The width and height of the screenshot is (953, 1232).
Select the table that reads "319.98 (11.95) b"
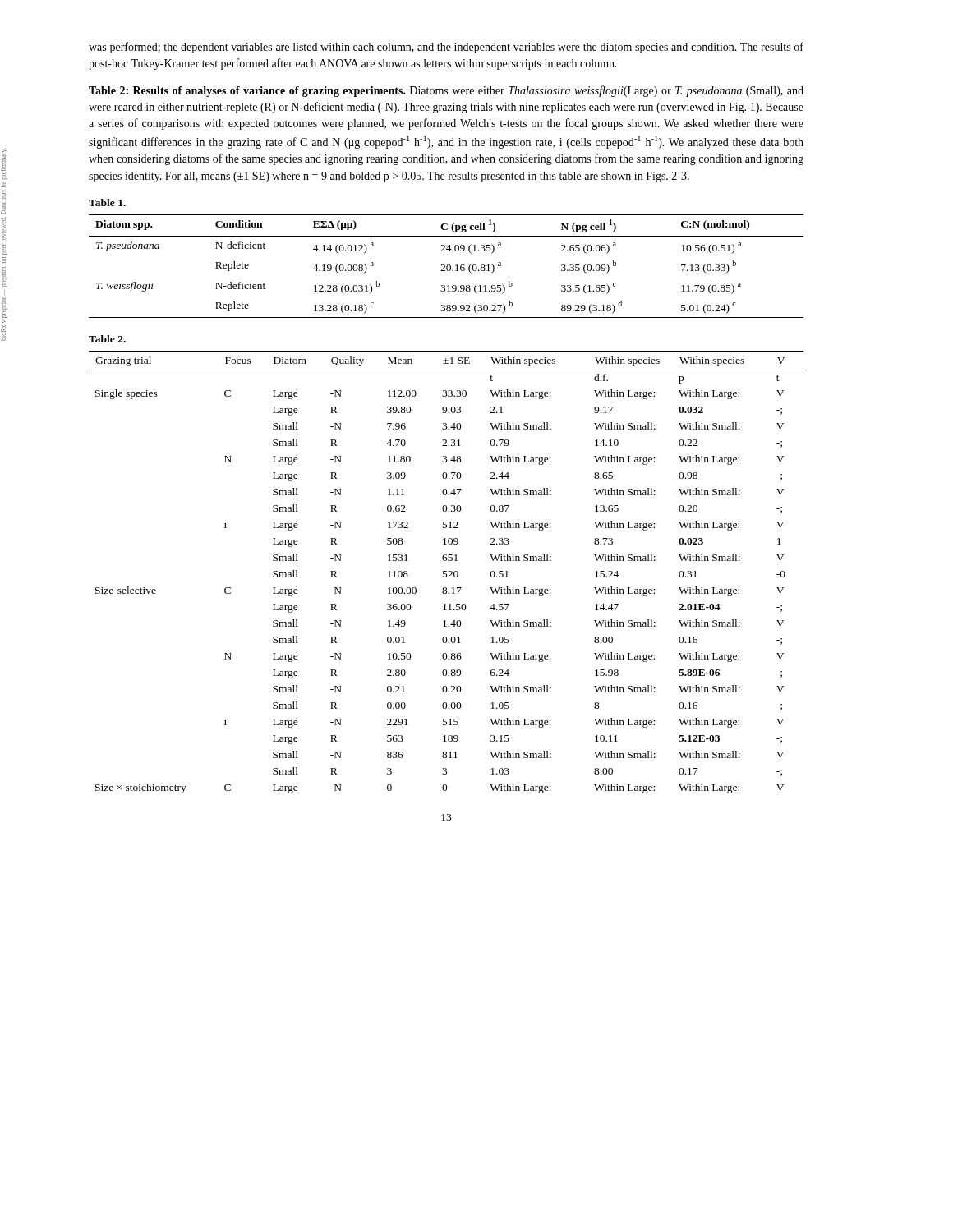pos(446,266)
